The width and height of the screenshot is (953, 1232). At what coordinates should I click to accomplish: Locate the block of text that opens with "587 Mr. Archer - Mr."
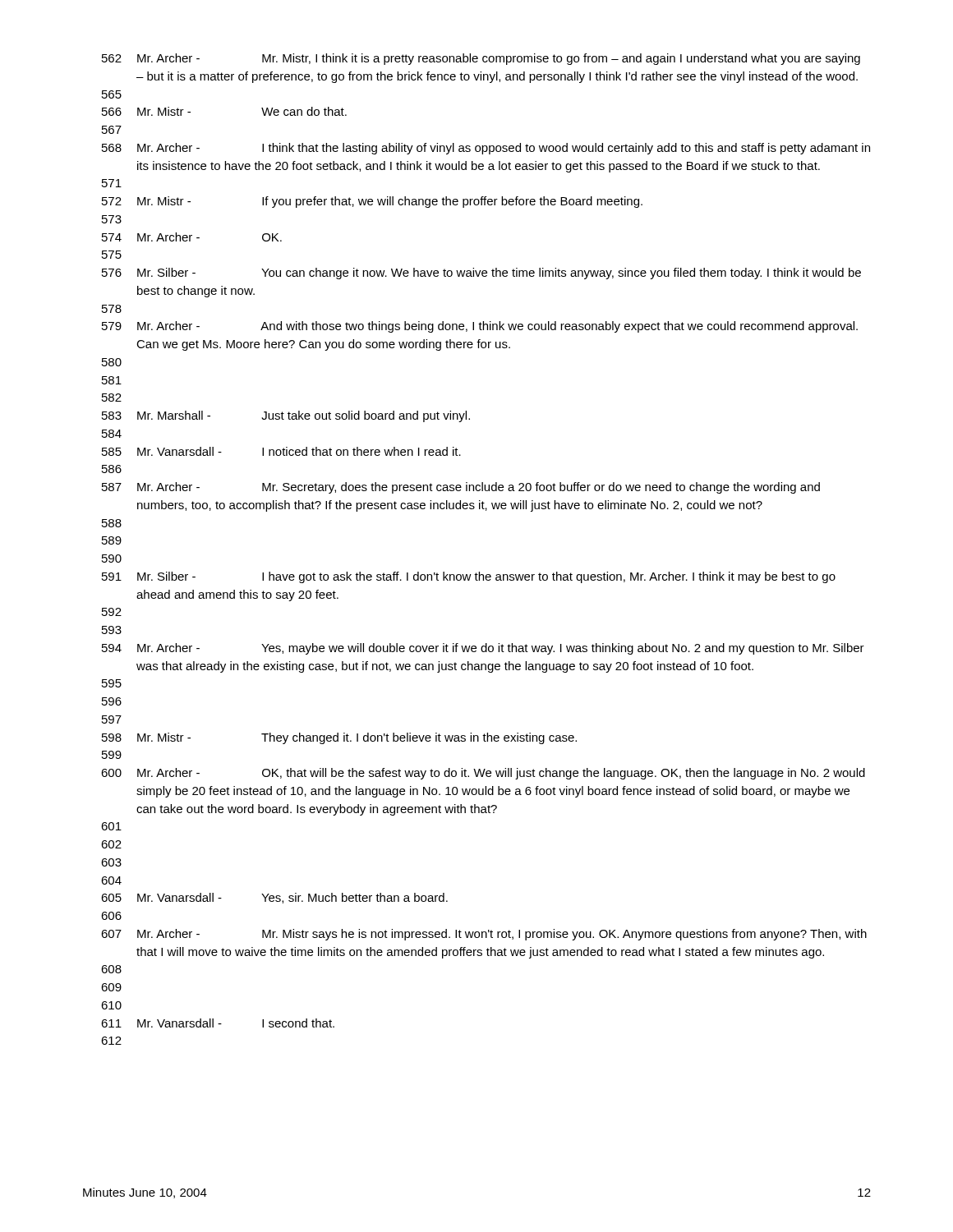coord(476,514)
